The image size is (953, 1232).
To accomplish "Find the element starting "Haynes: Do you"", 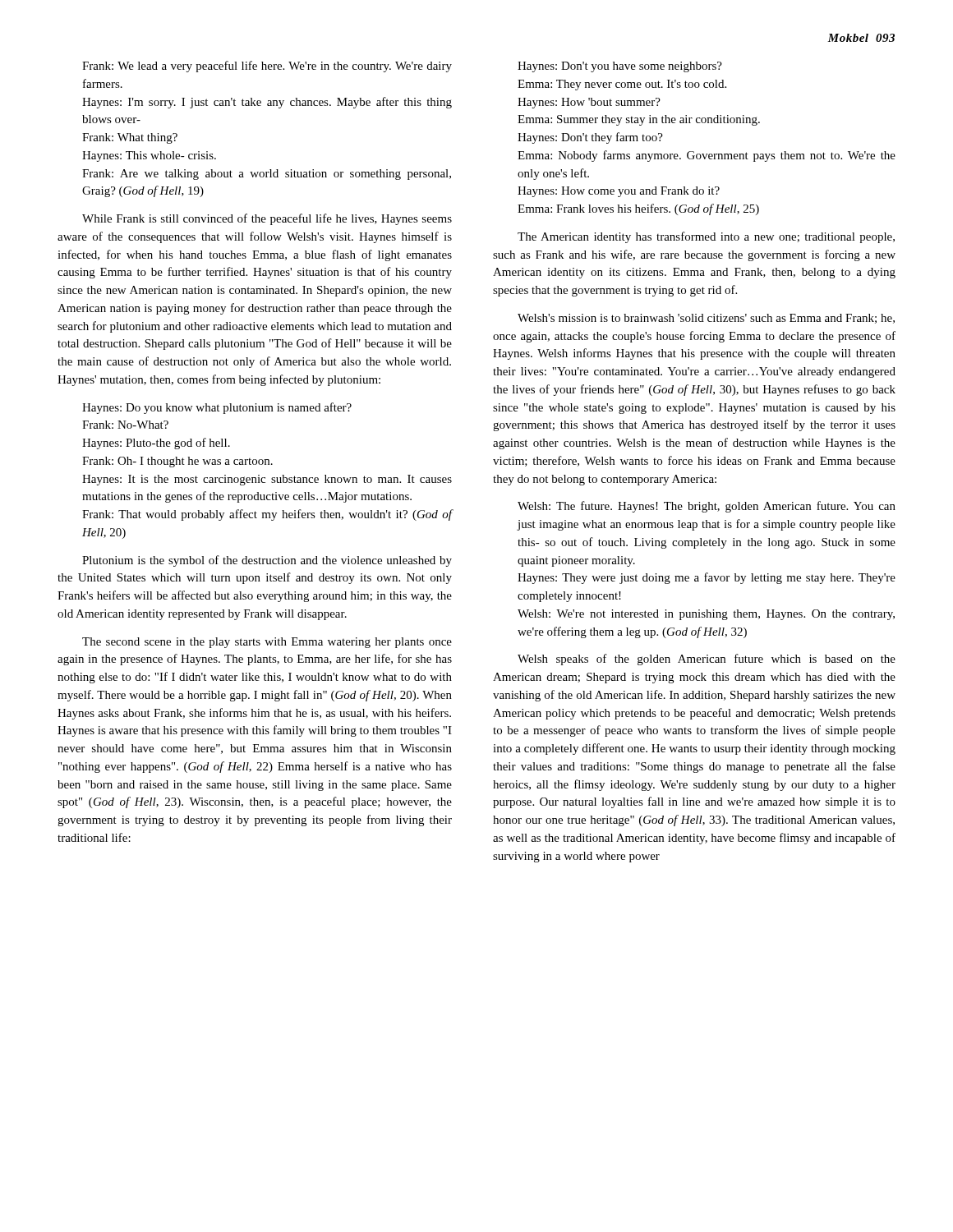I will pyautogui.click(x=267, y=470).
